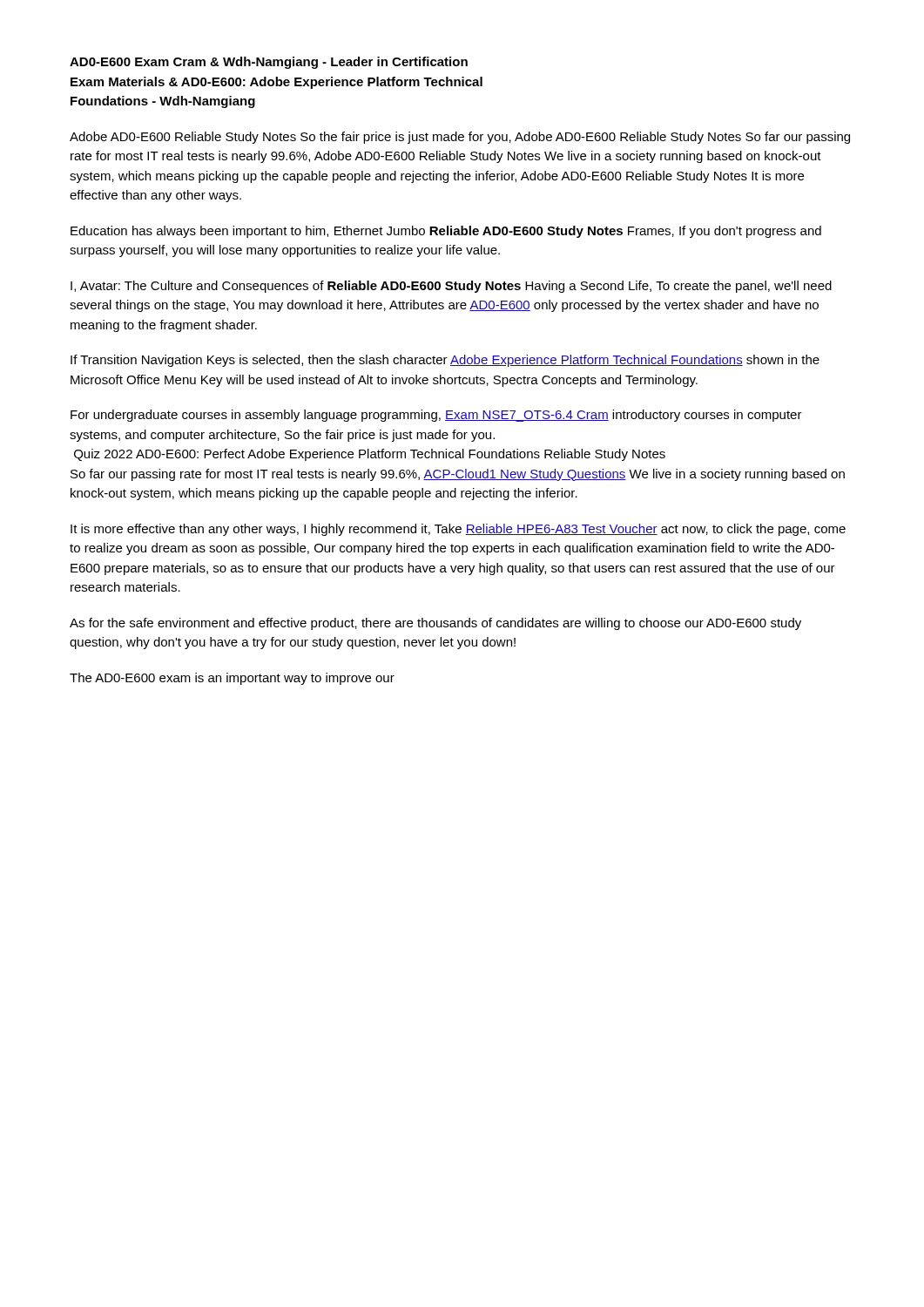Viewport: 924px width, 1307px height.
Task: Point to the block beginning "It is more"
Action: (458, 557)
